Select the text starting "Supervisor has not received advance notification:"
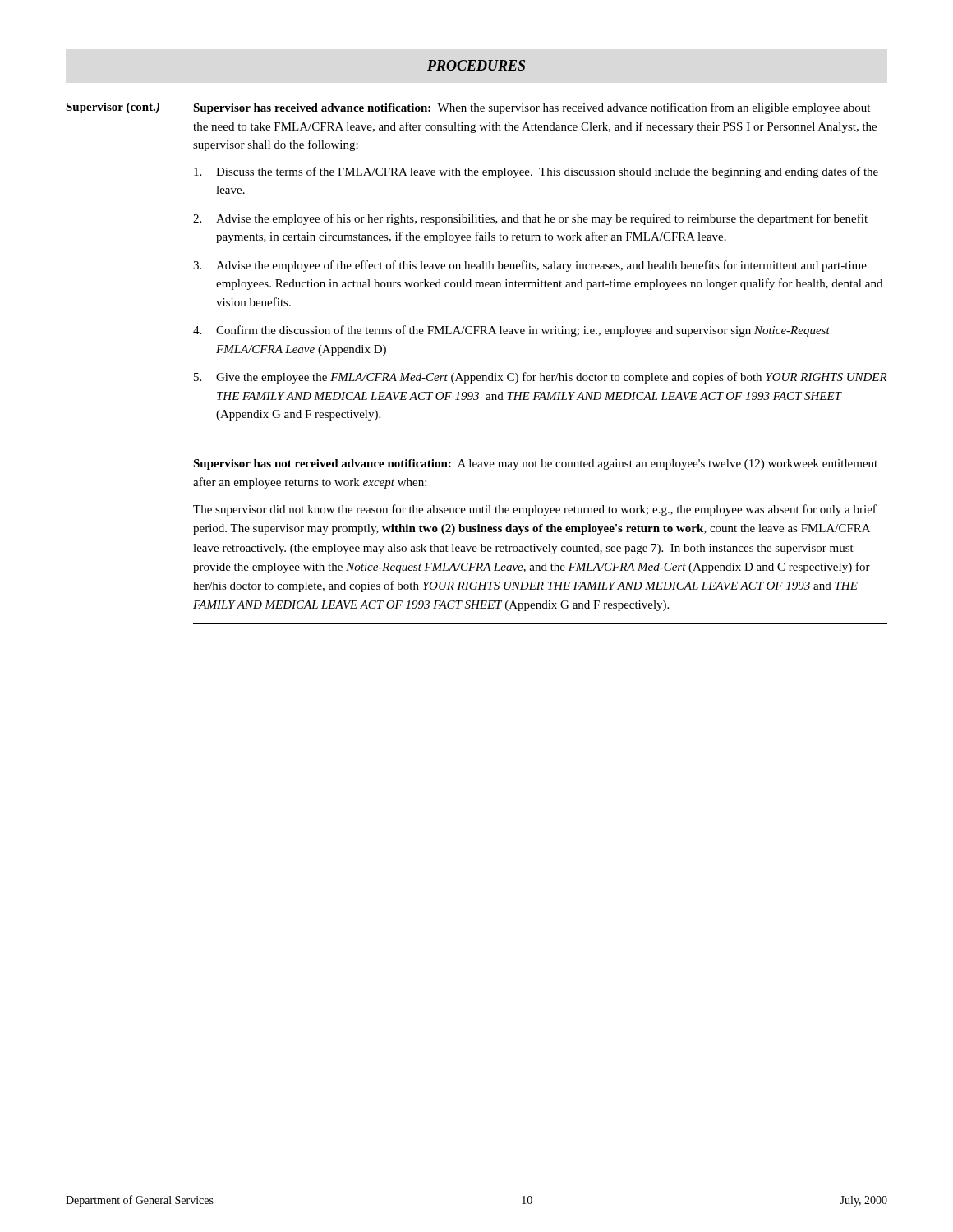The height and width of the screenshot is (1232, 953). click(x=540, y=473)
